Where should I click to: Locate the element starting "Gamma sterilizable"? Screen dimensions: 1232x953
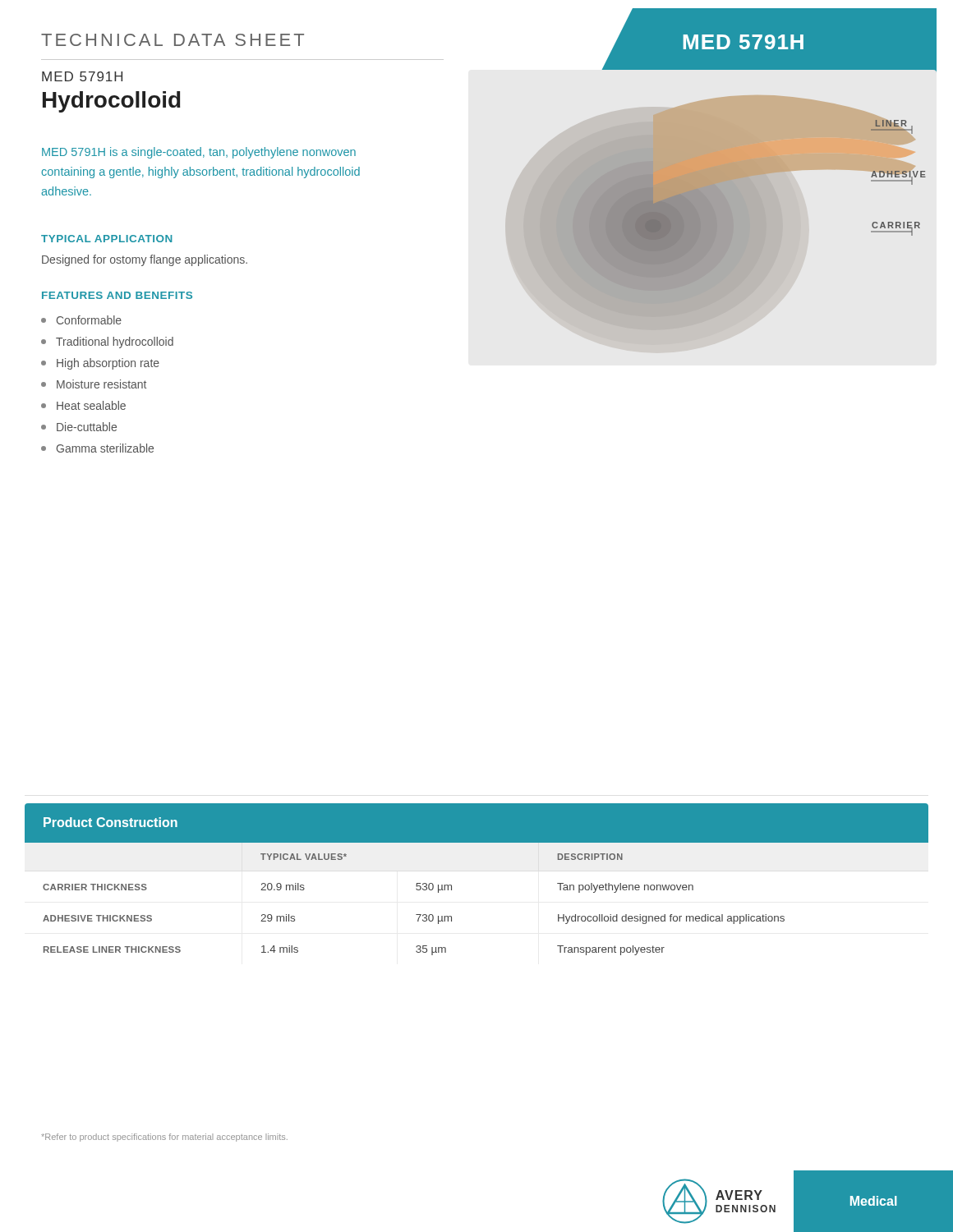click(98, 448)
